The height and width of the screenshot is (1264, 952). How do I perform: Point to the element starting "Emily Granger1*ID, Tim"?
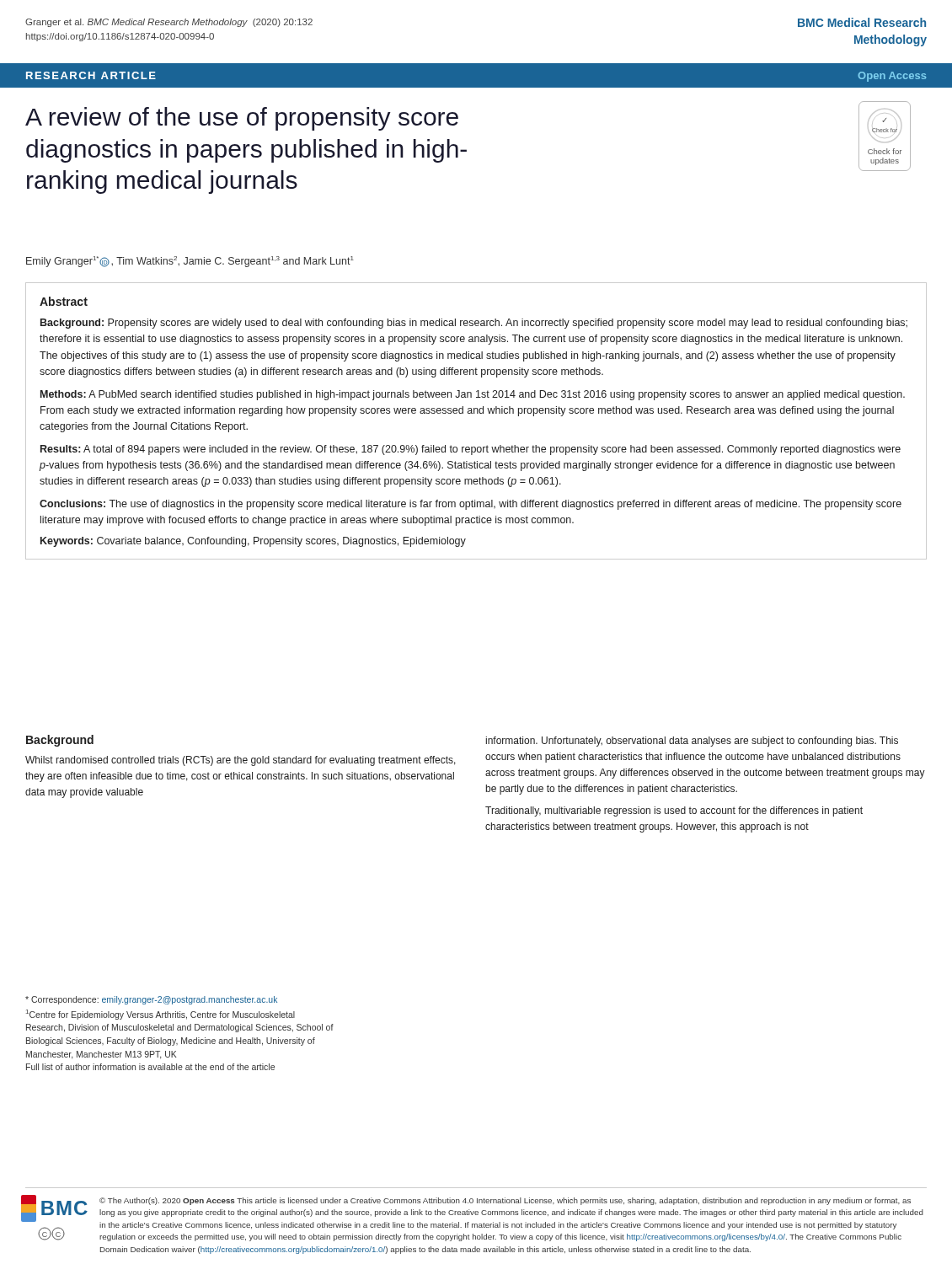pos(189,261)
